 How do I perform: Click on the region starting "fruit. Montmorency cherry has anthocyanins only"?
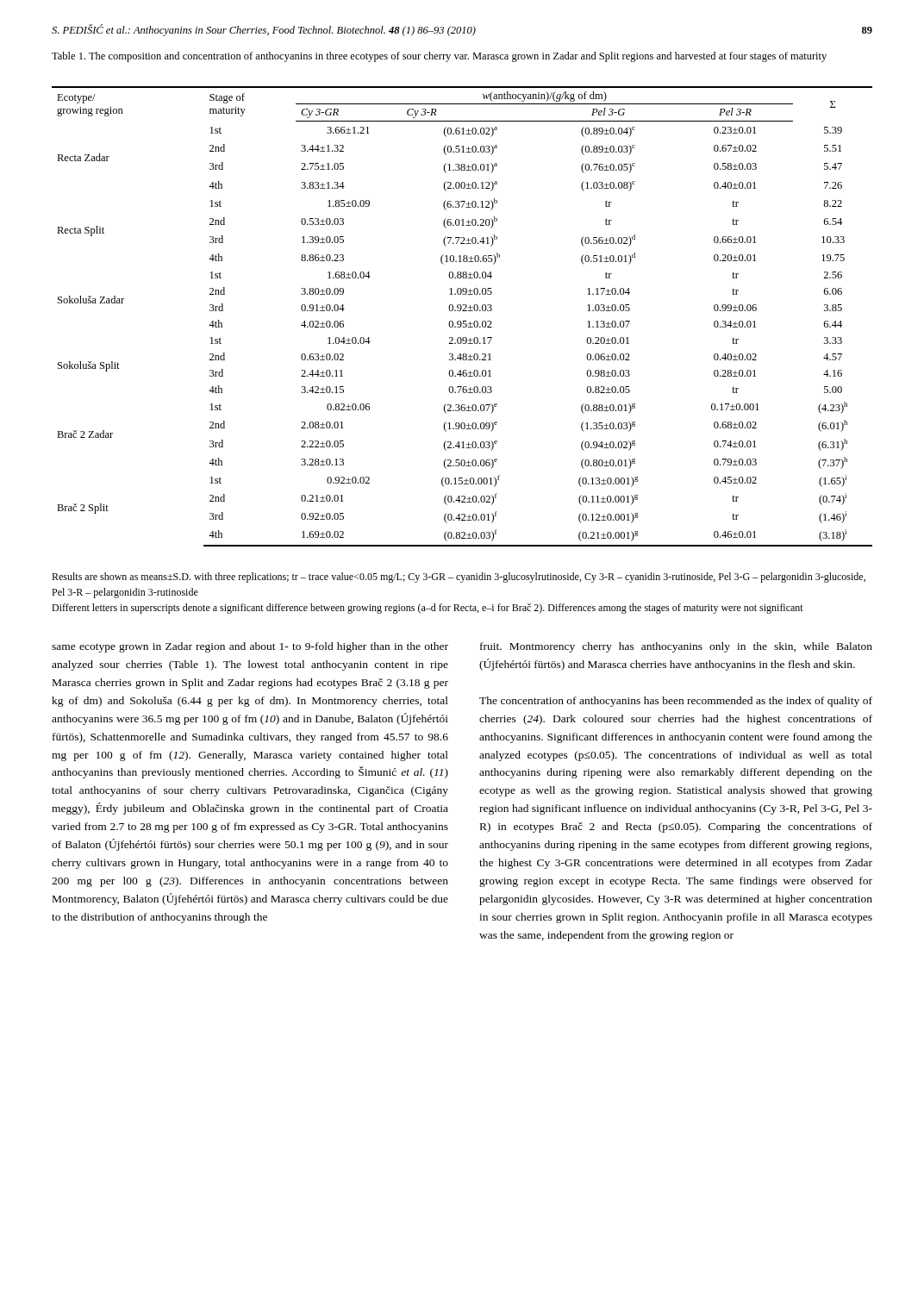[676, 790]
